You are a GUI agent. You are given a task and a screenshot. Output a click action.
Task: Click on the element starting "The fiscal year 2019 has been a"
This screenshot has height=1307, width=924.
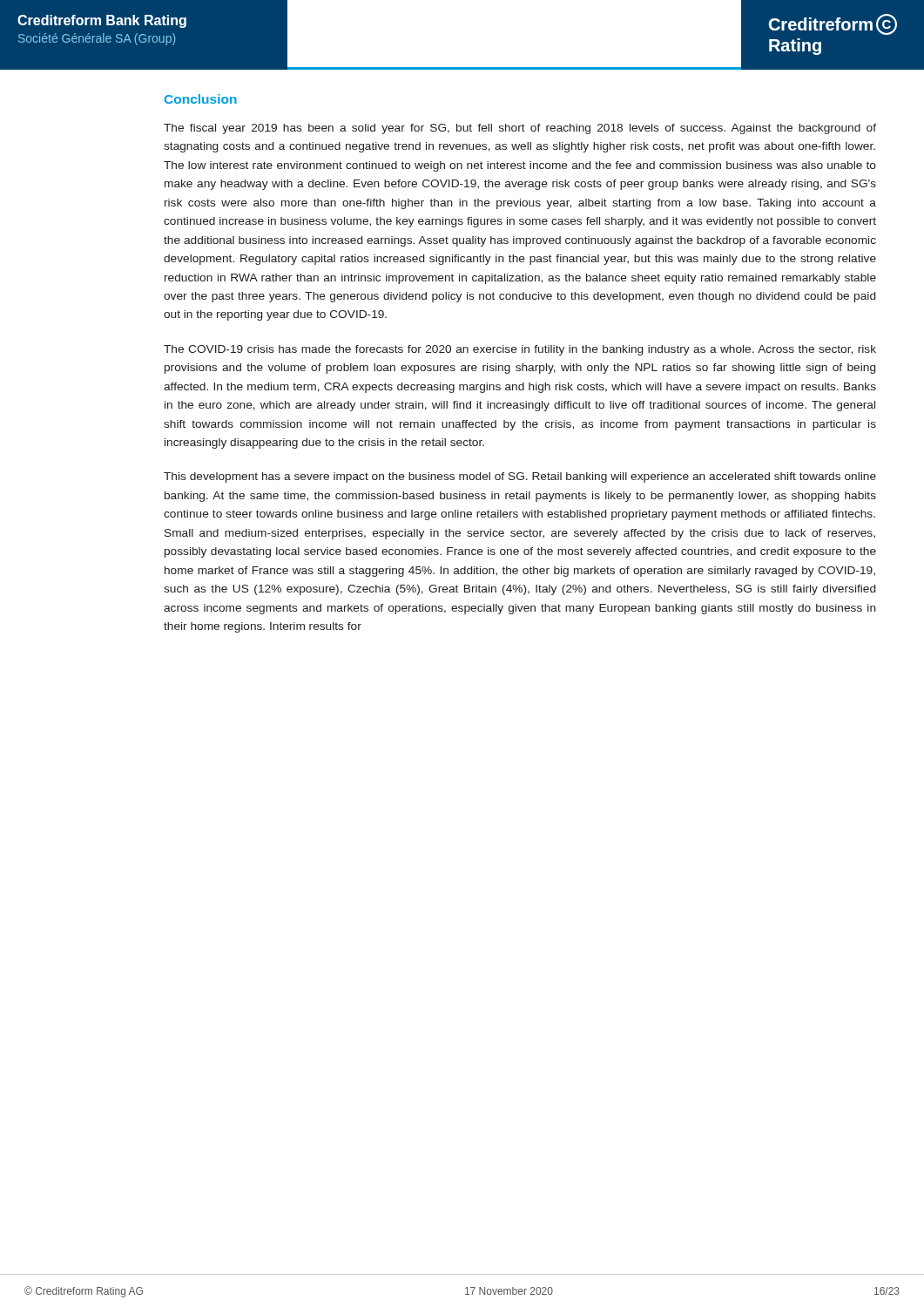(x=520, y=221)
